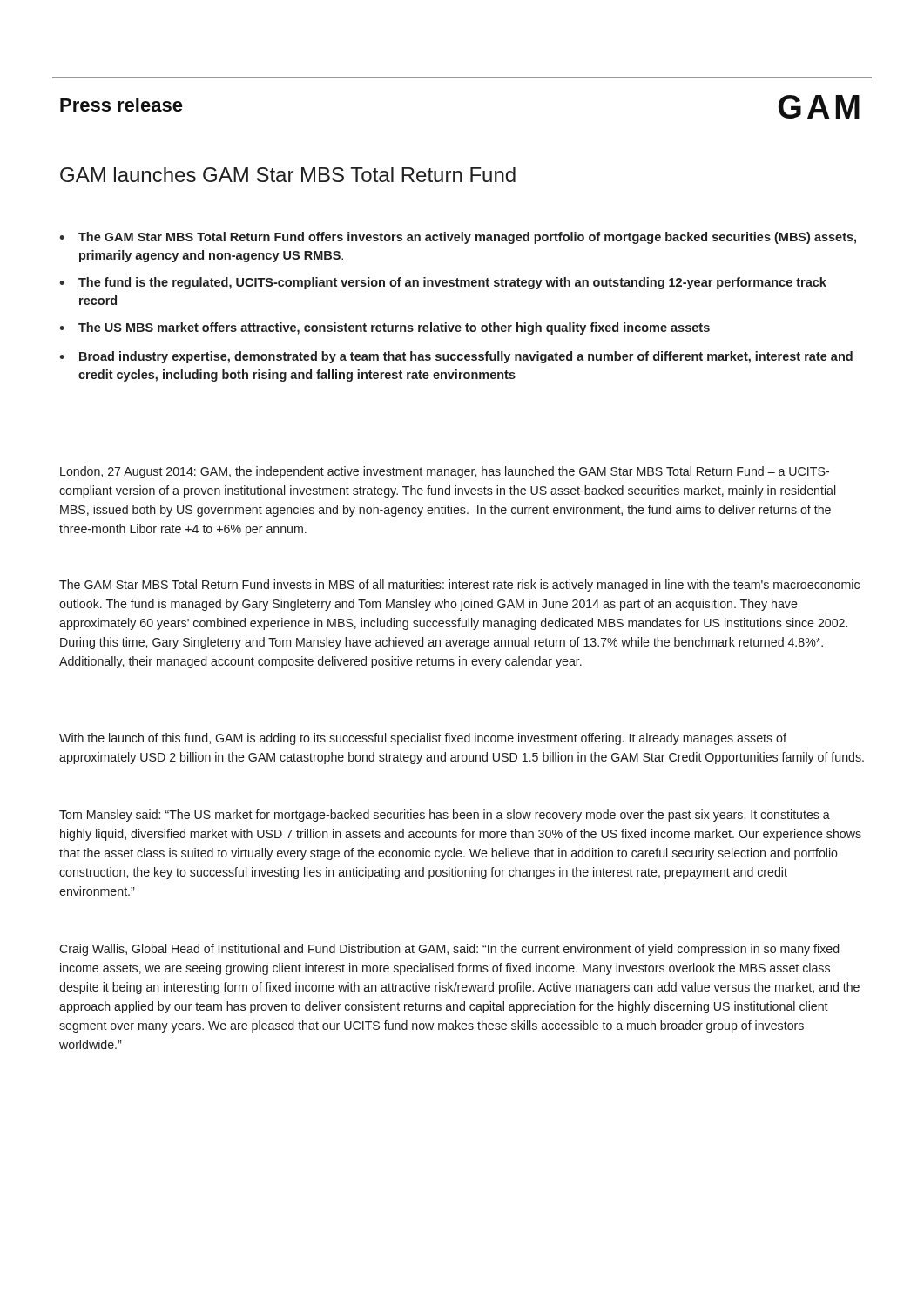Find the text block starting "Craig Wallis, Global Head of Institutional"
Image resolution: width=924 pixels, height=1307 pixels.
point(460,997)
